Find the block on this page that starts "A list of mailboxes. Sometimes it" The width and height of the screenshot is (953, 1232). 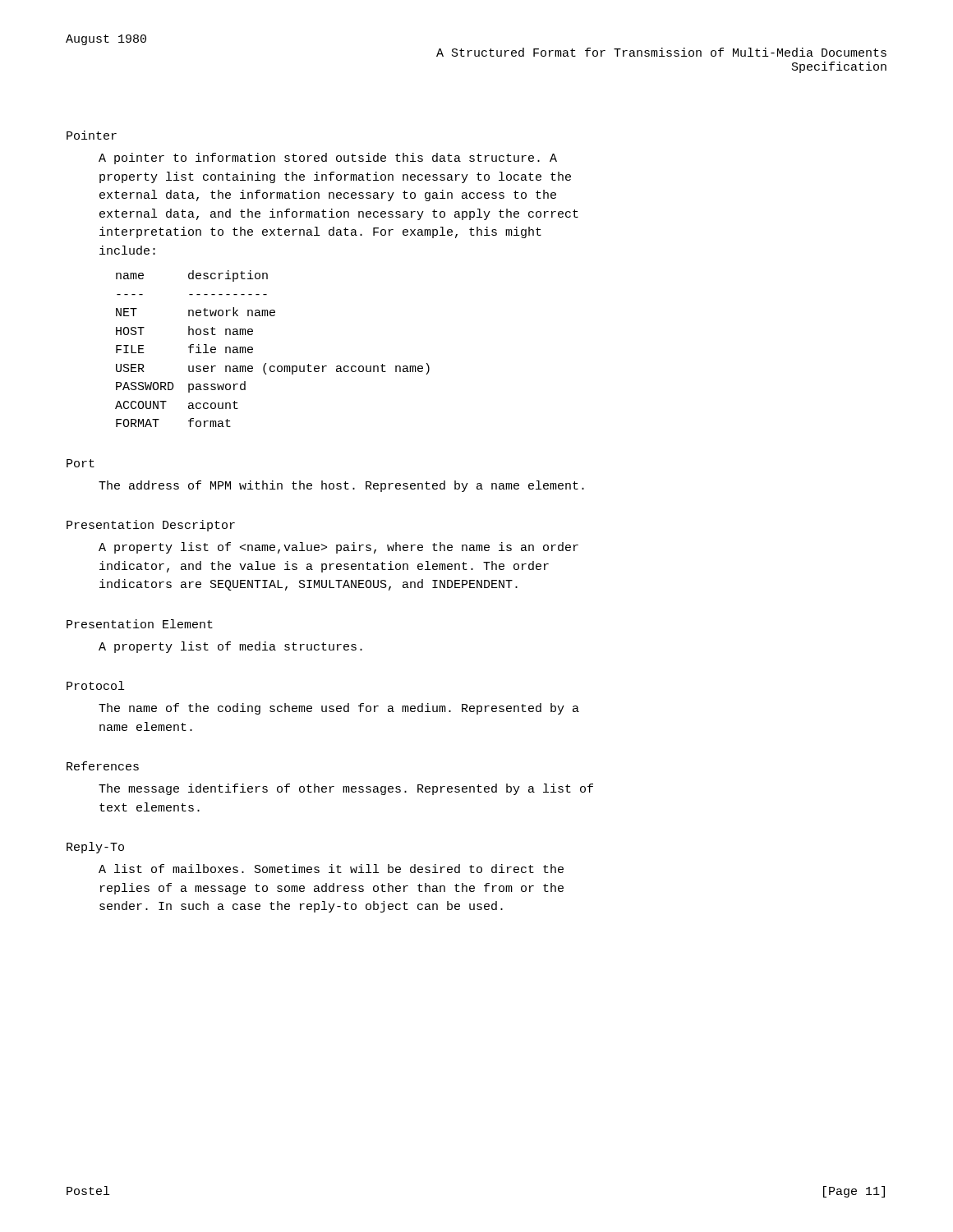(332, 889)
